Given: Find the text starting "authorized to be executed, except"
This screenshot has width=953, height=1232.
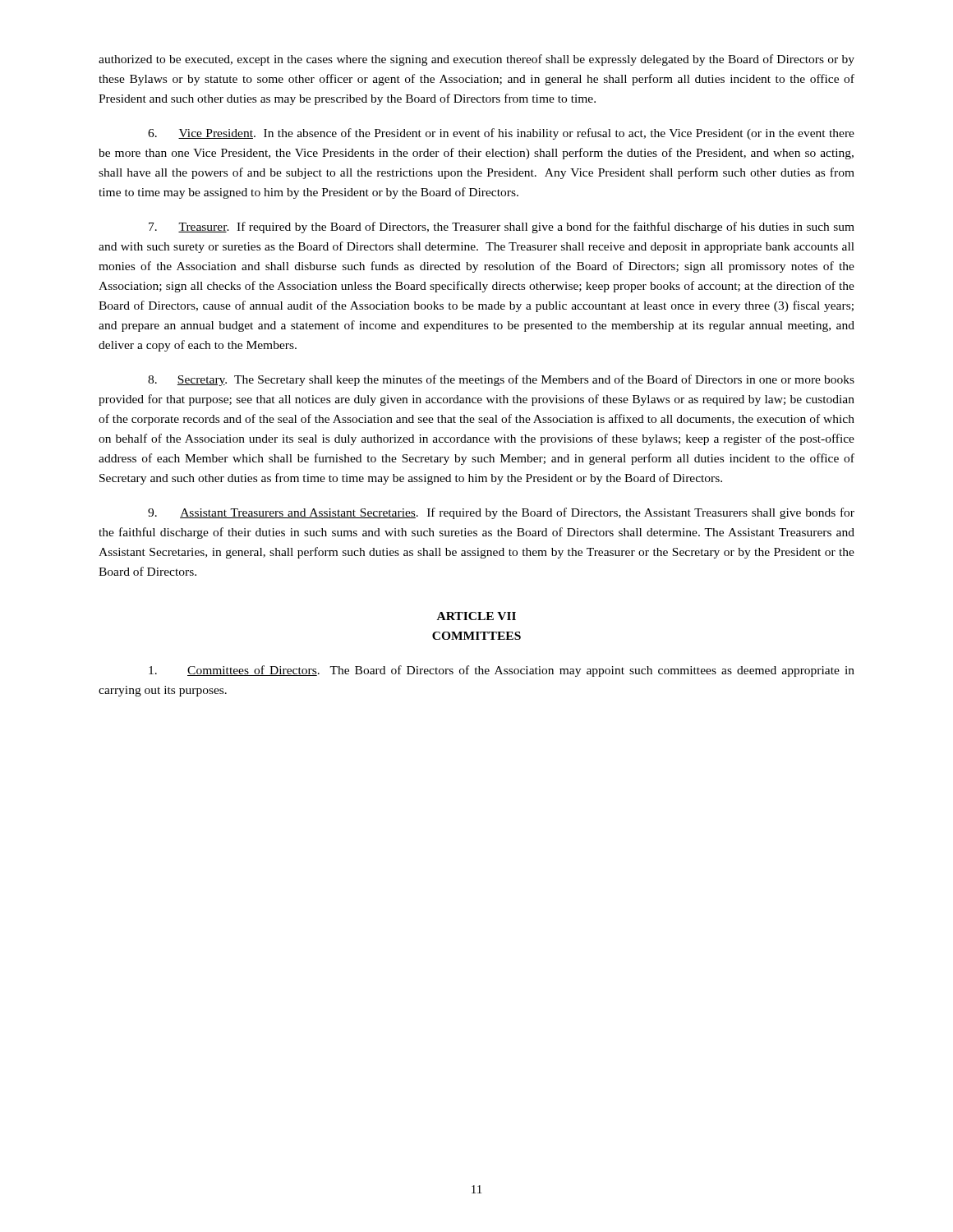Looking at the screenshot, I should point(476,78).
